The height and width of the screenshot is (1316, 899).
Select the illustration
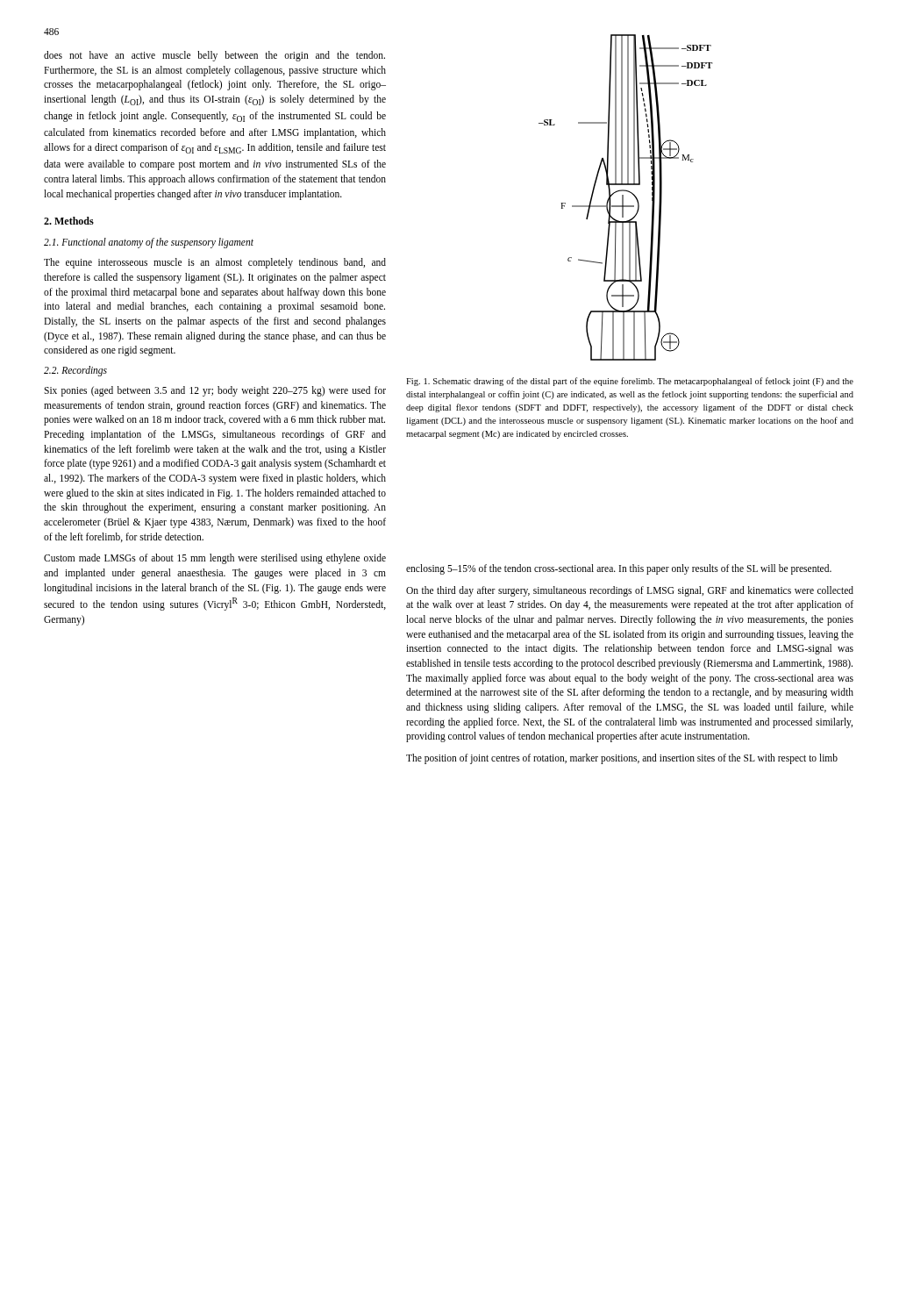pyautogui.click(x=631, y=197)
